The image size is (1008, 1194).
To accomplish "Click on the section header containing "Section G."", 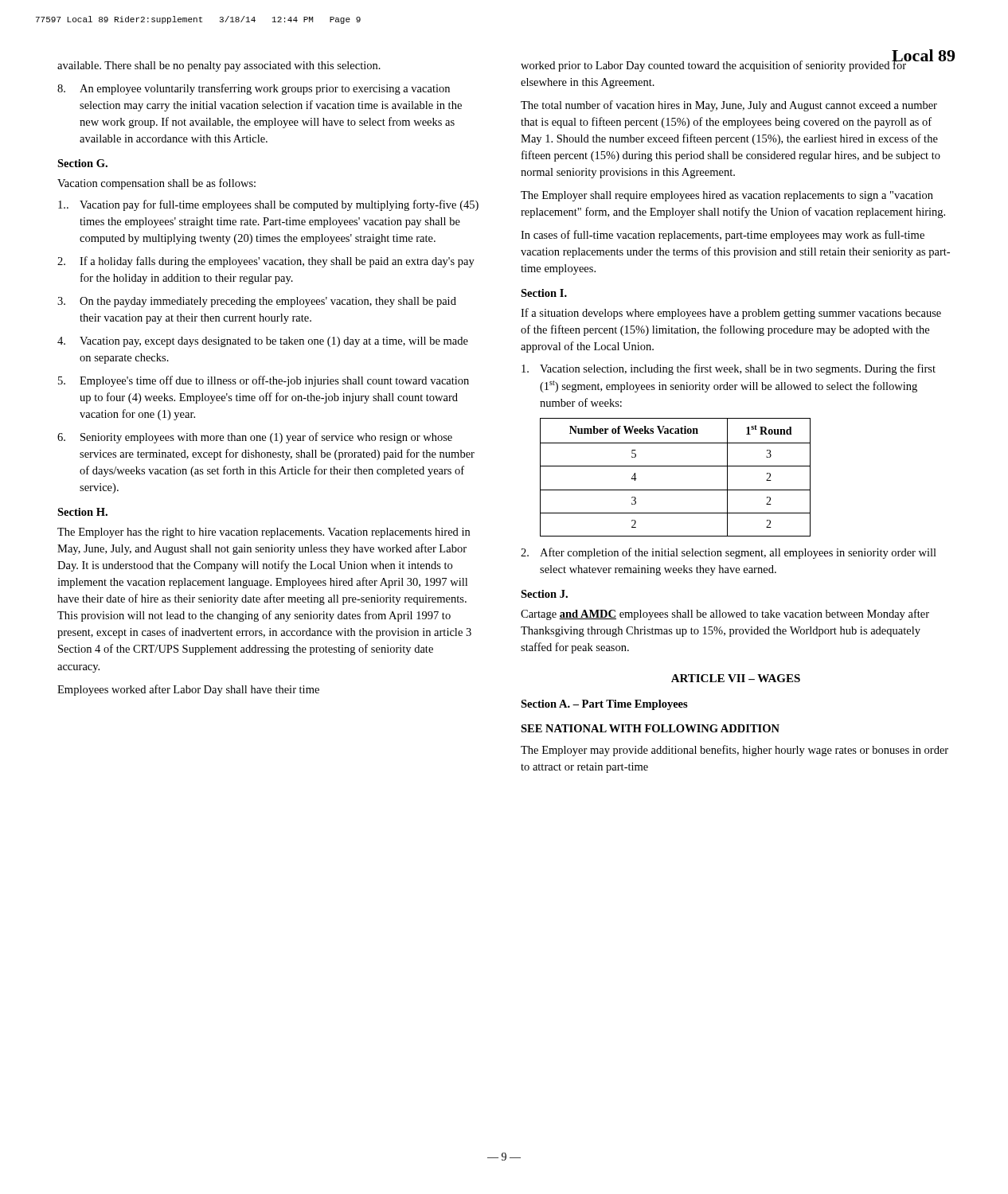I will point(83,163).
